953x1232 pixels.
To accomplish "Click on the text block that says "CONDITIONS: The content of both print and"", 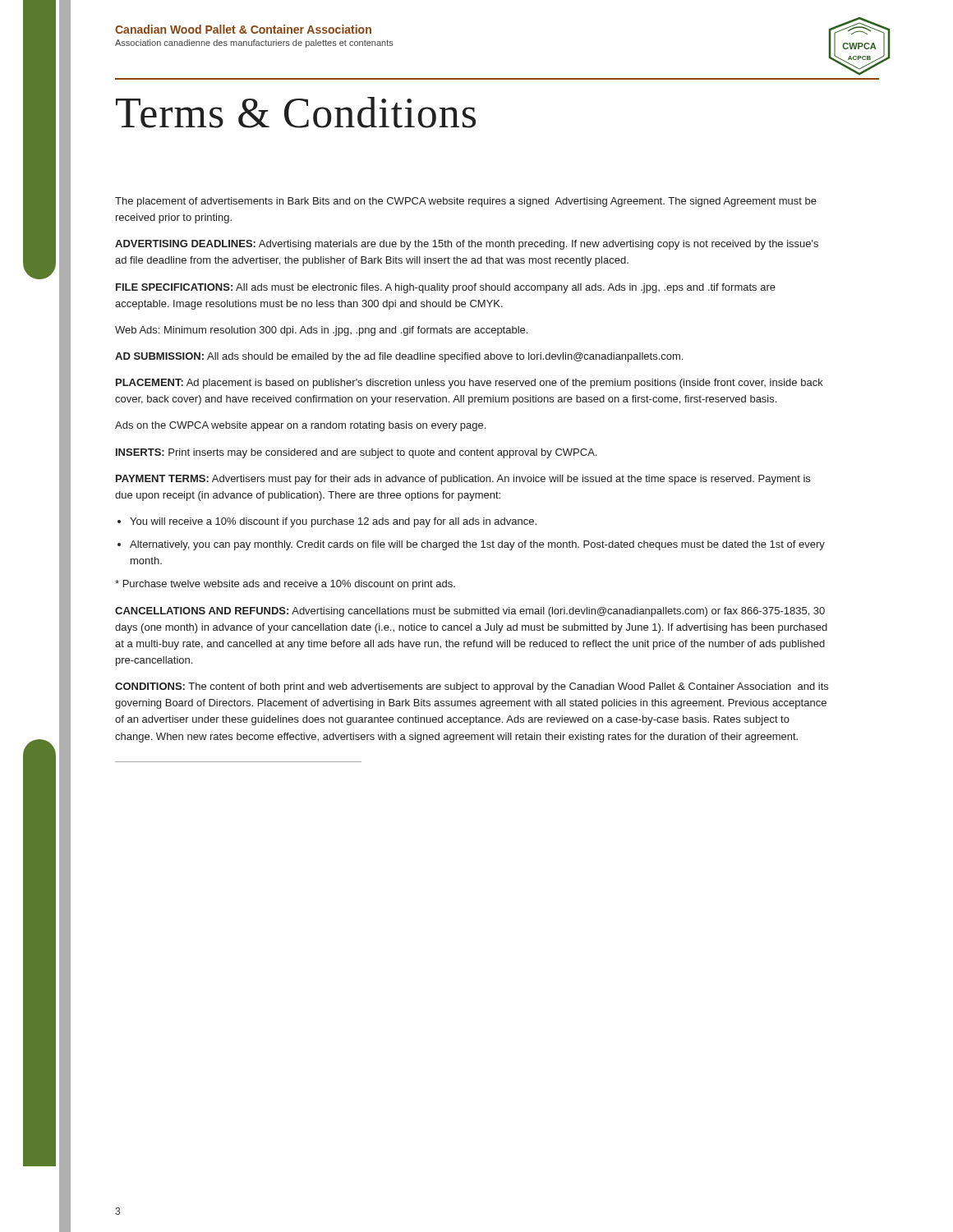I will [x=472, y=712].
